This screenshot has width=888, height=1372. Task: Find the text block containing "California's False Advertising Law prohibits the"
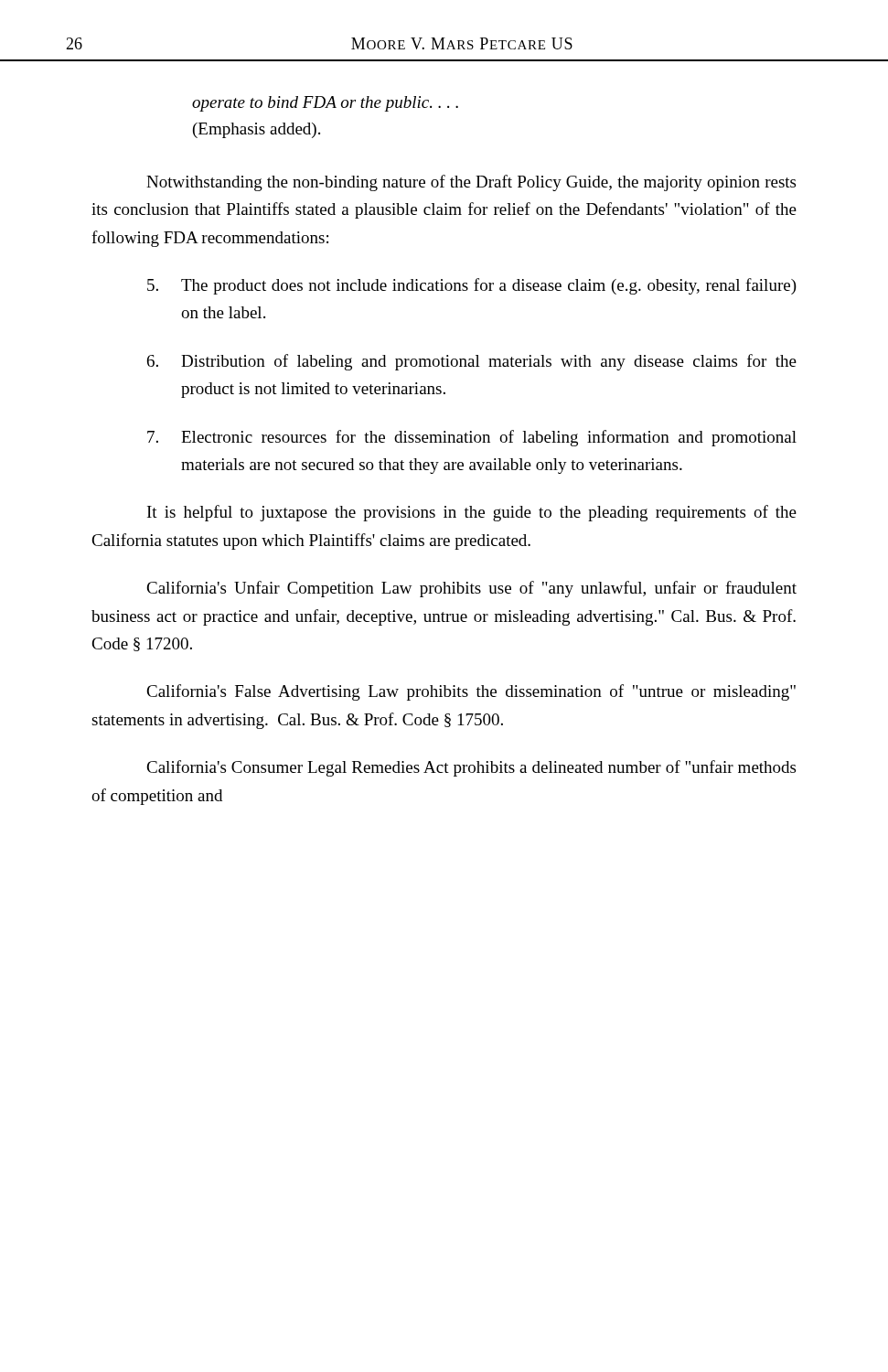pos(444,705)
